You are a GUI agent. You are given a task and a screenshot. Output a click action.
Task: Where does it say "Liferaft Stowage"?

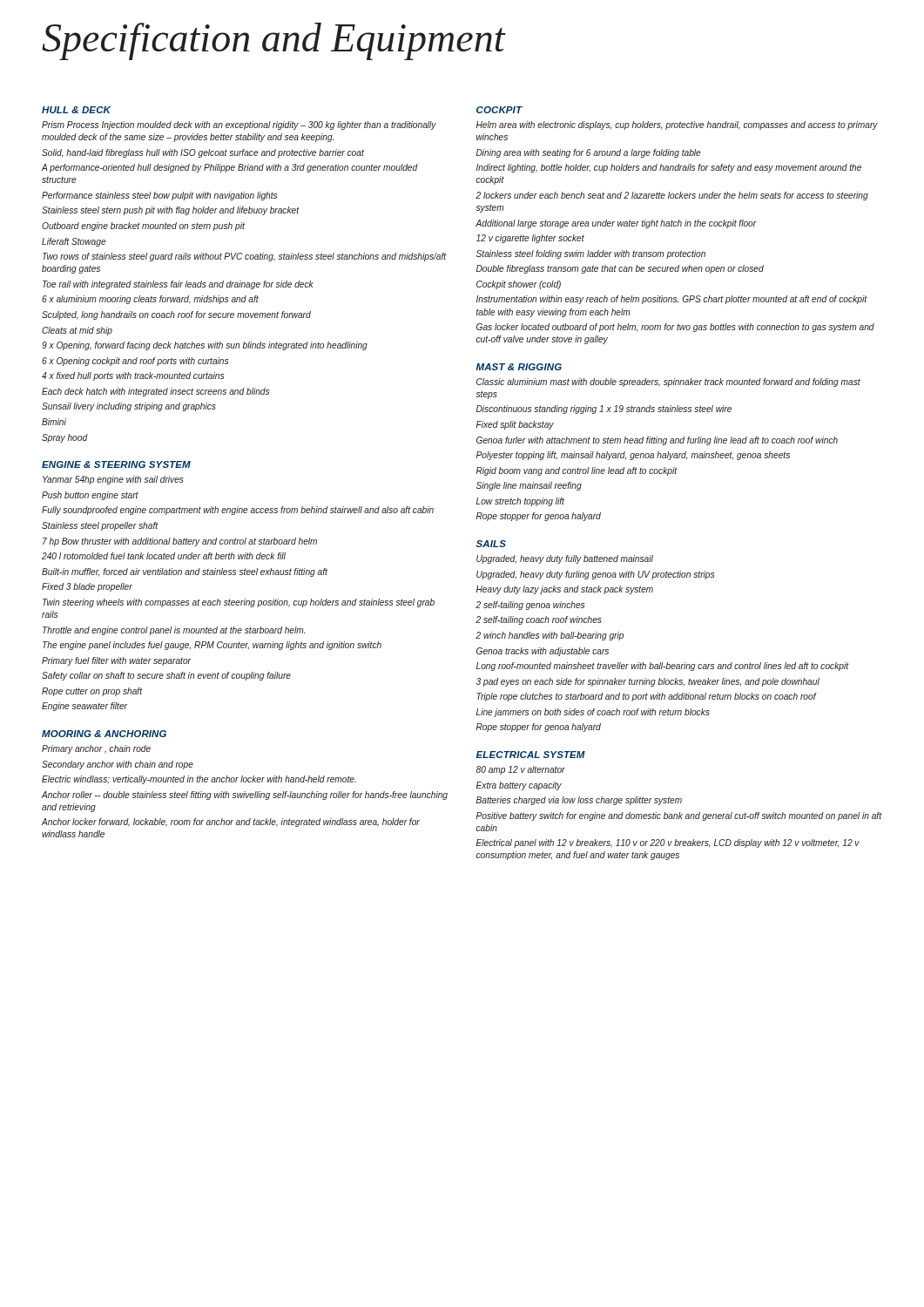click(74, 241)
